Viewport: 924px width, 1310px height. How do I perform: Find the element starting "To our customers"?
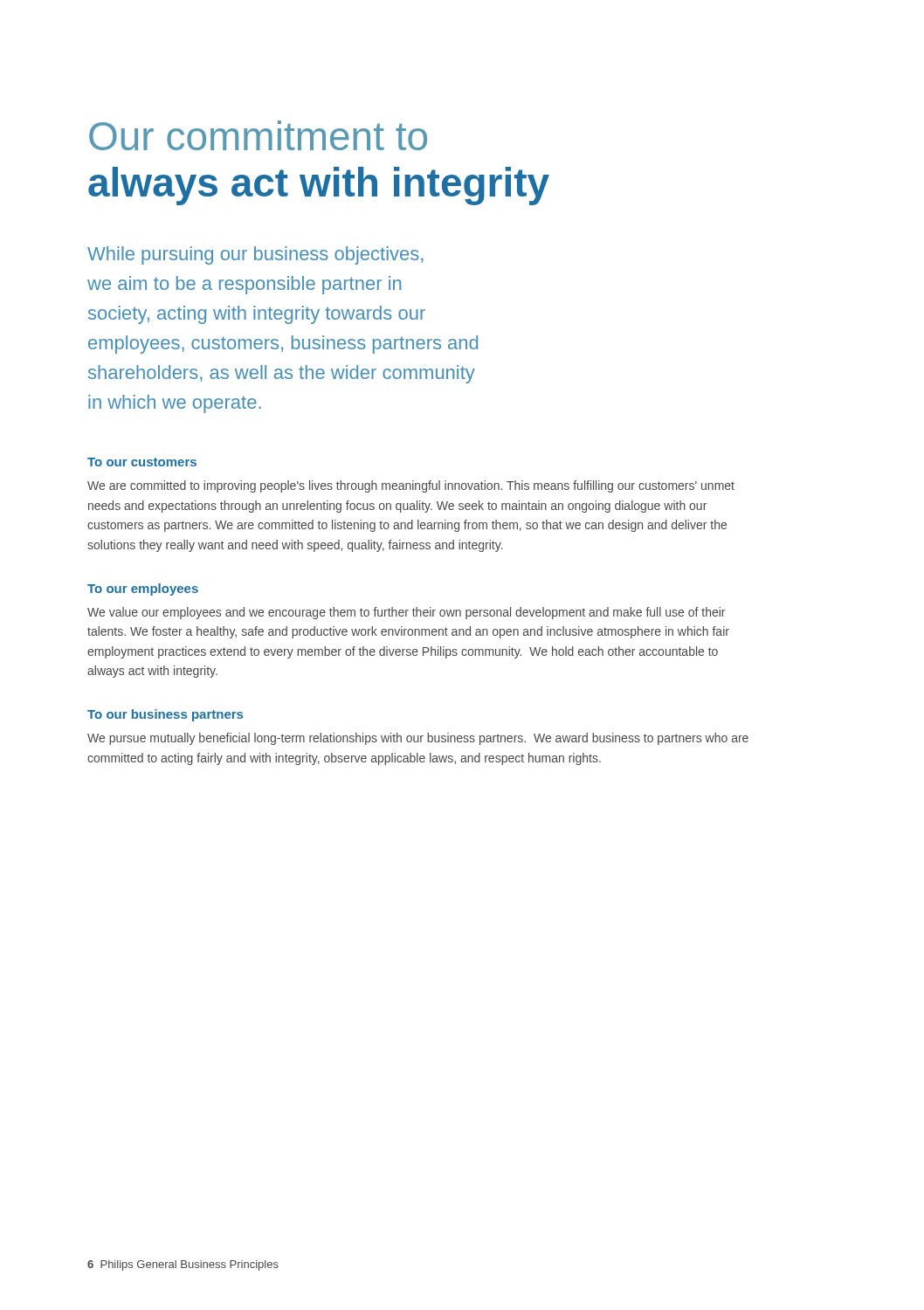point(142,462)
